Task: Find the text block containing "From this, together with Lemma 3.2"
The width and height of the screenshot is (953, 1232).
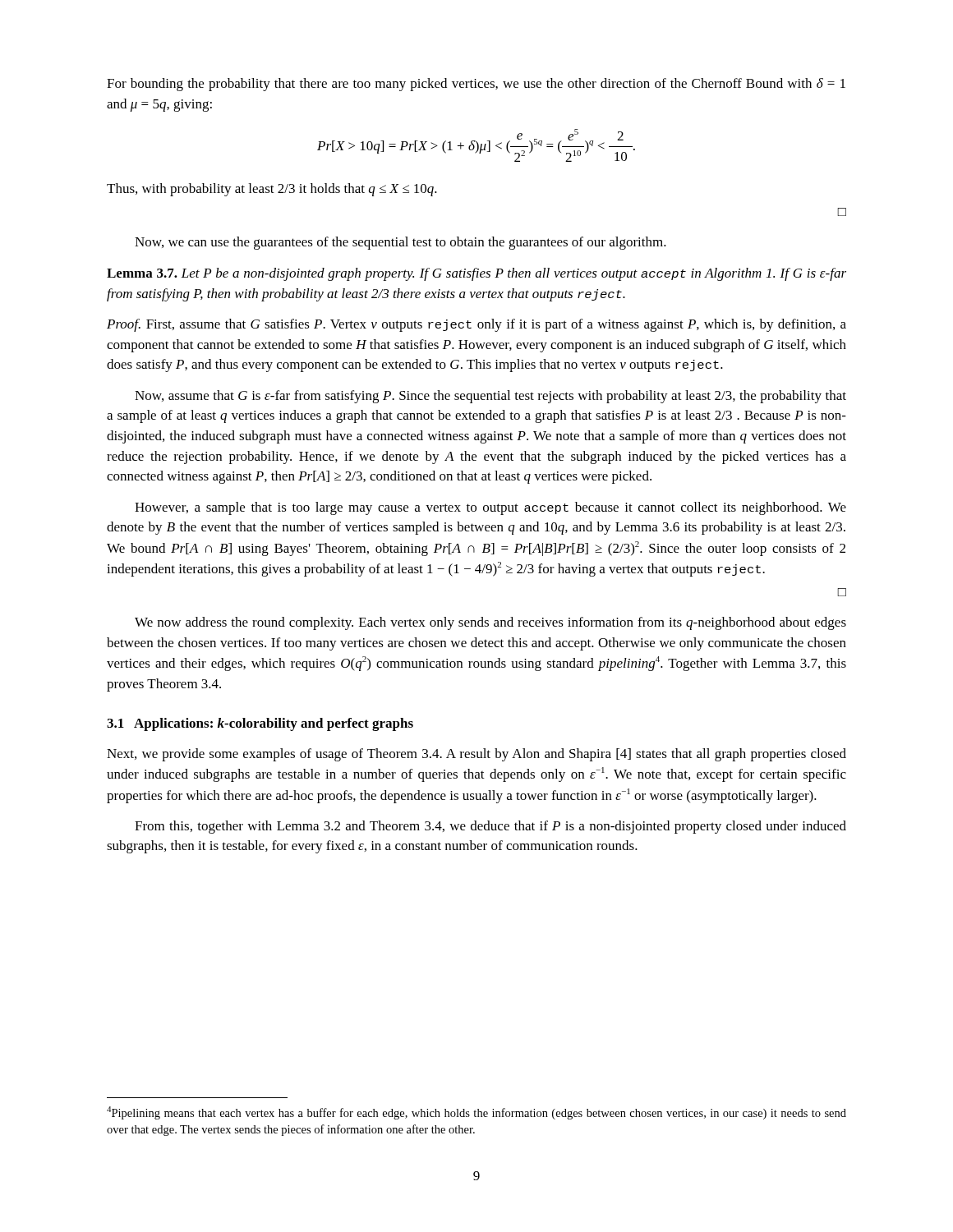Action: (x=476, y=836)
